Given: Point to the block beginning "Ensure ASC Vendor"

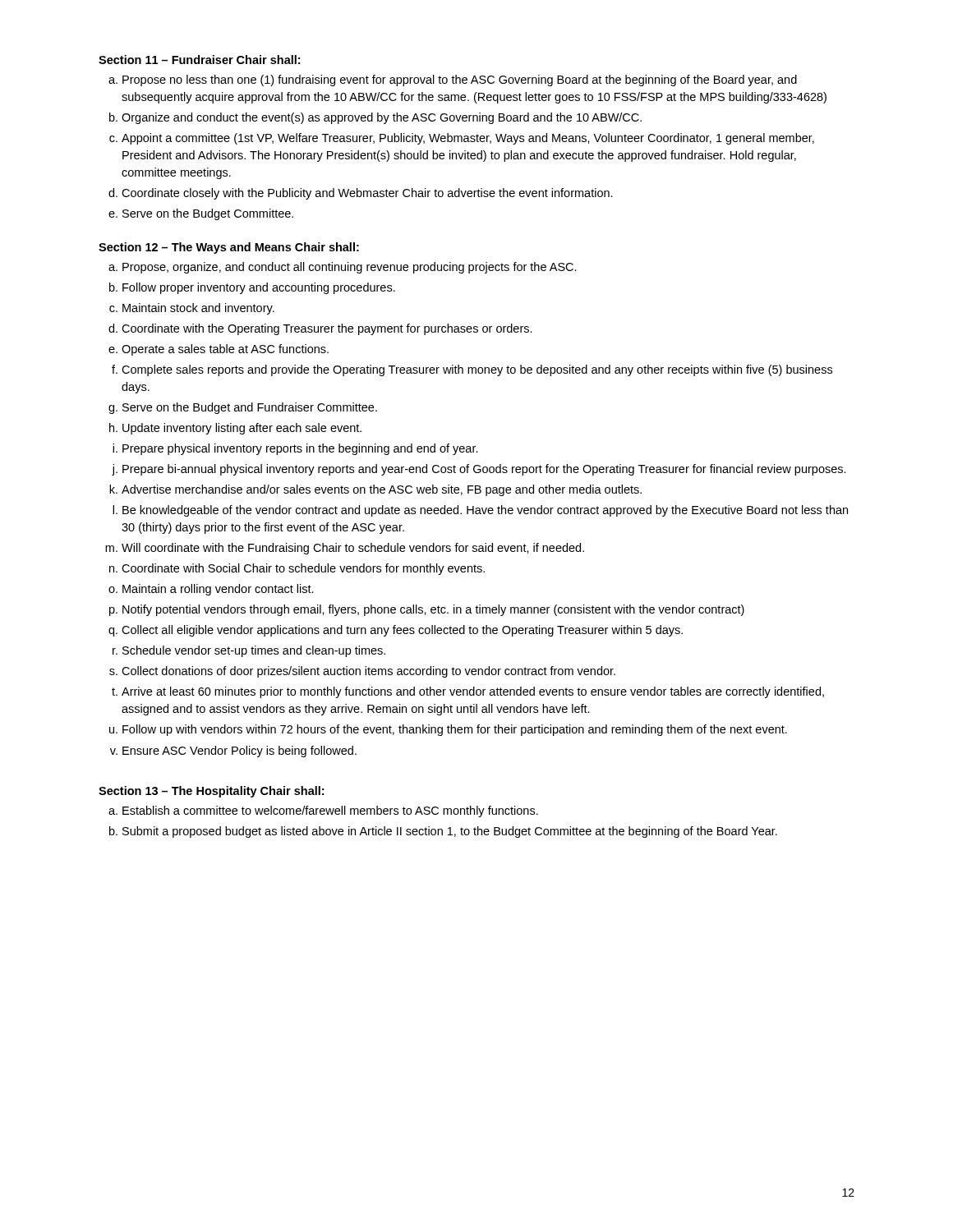Looking at the screenshot, I should pos(239,752).
